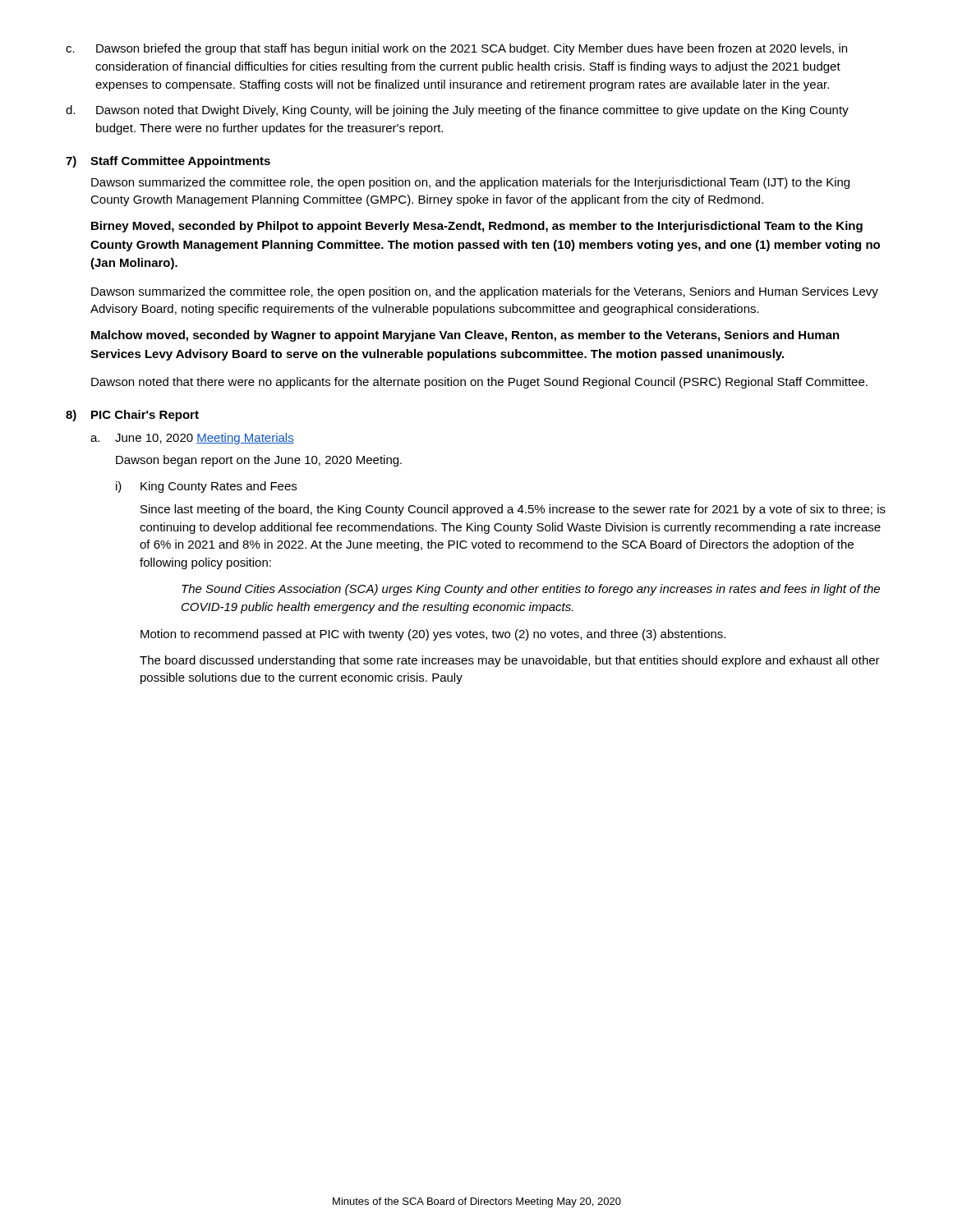Find the list item that reads "a. June 10, 2020 Meeting Materials"
Image resolution: width=953 pixels, height=1232 pixels.
click(192, 439)
